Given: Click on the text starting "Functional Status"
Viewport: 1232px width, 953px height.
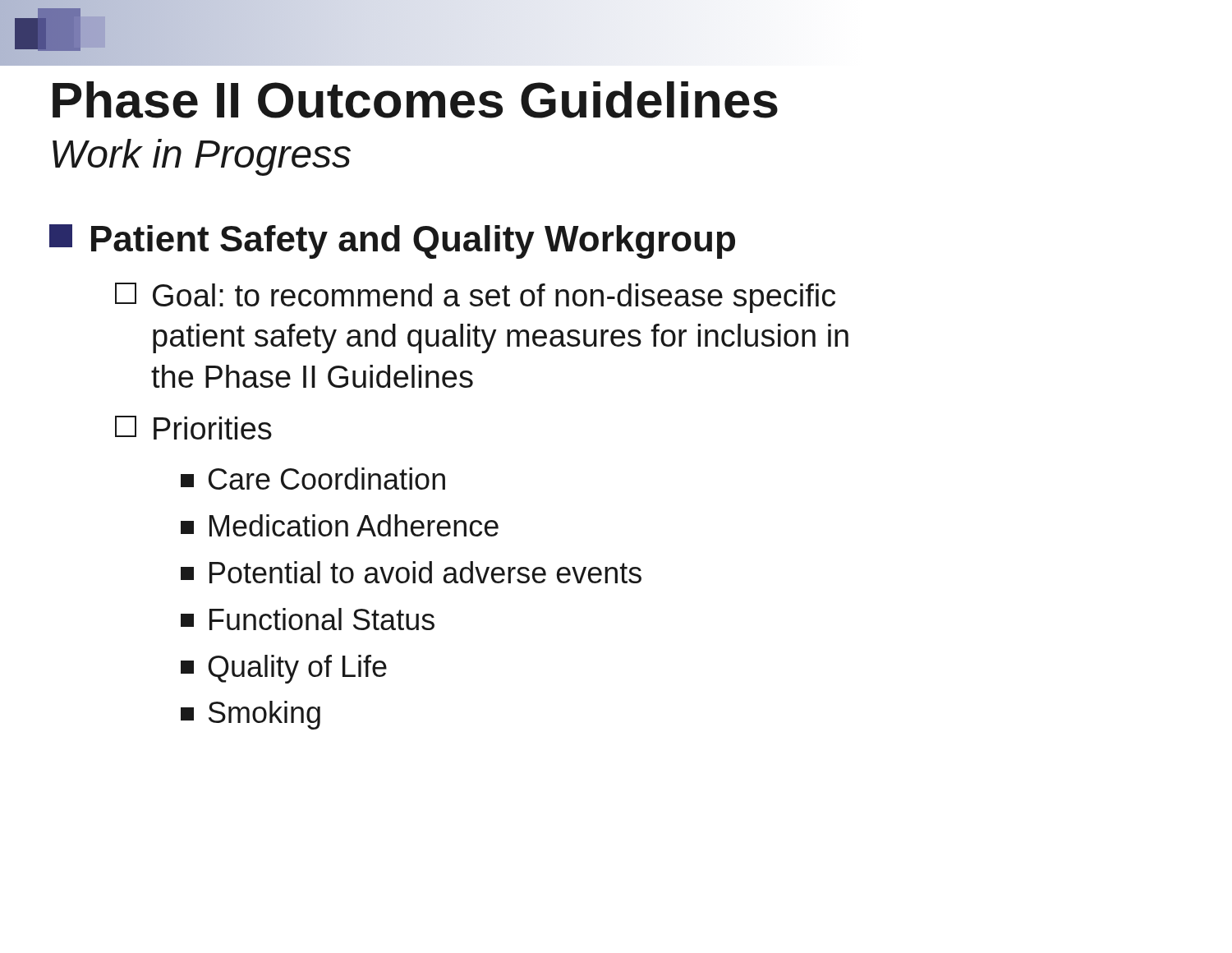Looking at the screenshot, I should pyautogui.click(x=308, y=620).
